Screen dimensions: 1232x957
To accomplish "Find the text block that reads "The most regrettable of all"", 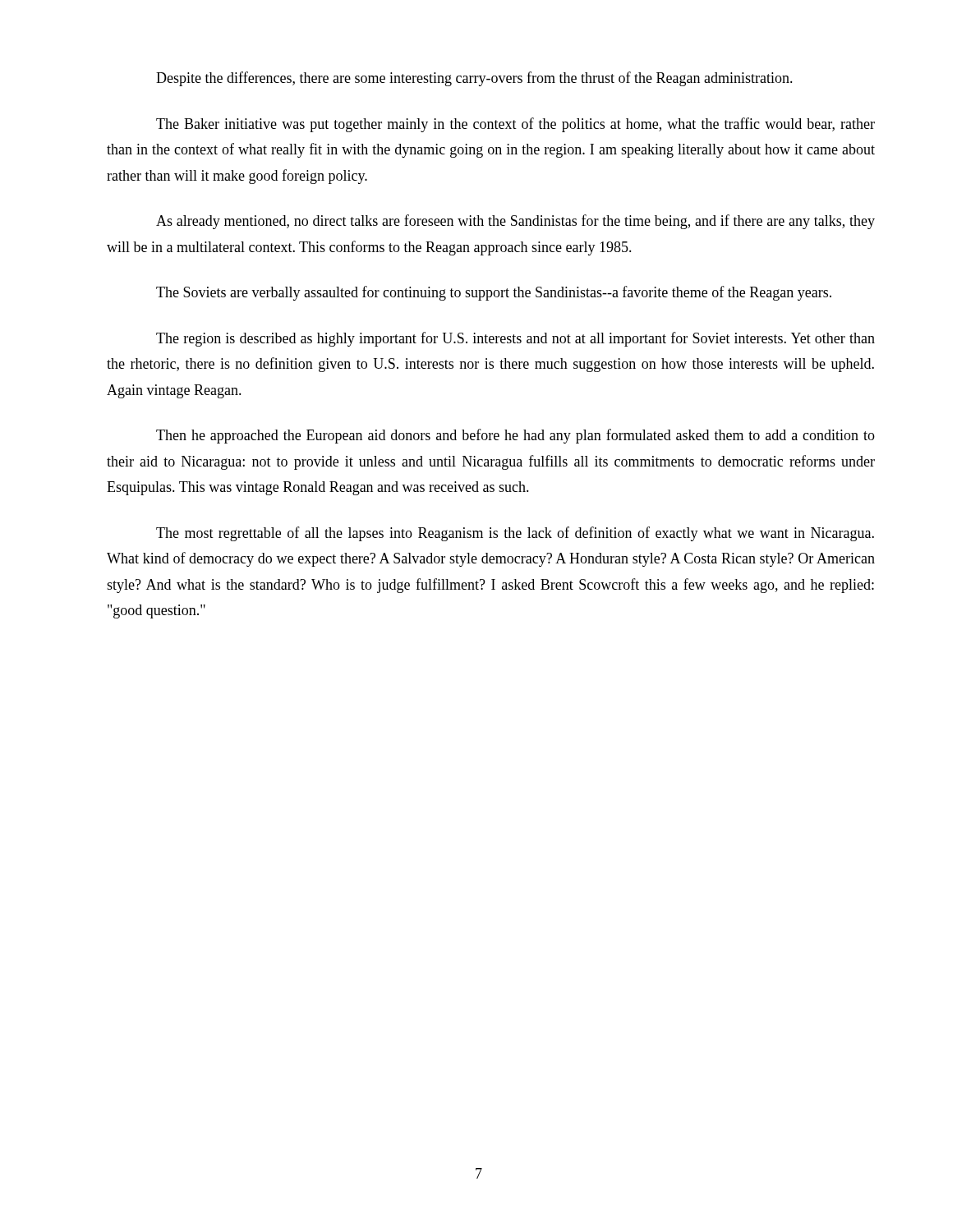I will pyautogui.click(x=491, y=571).
